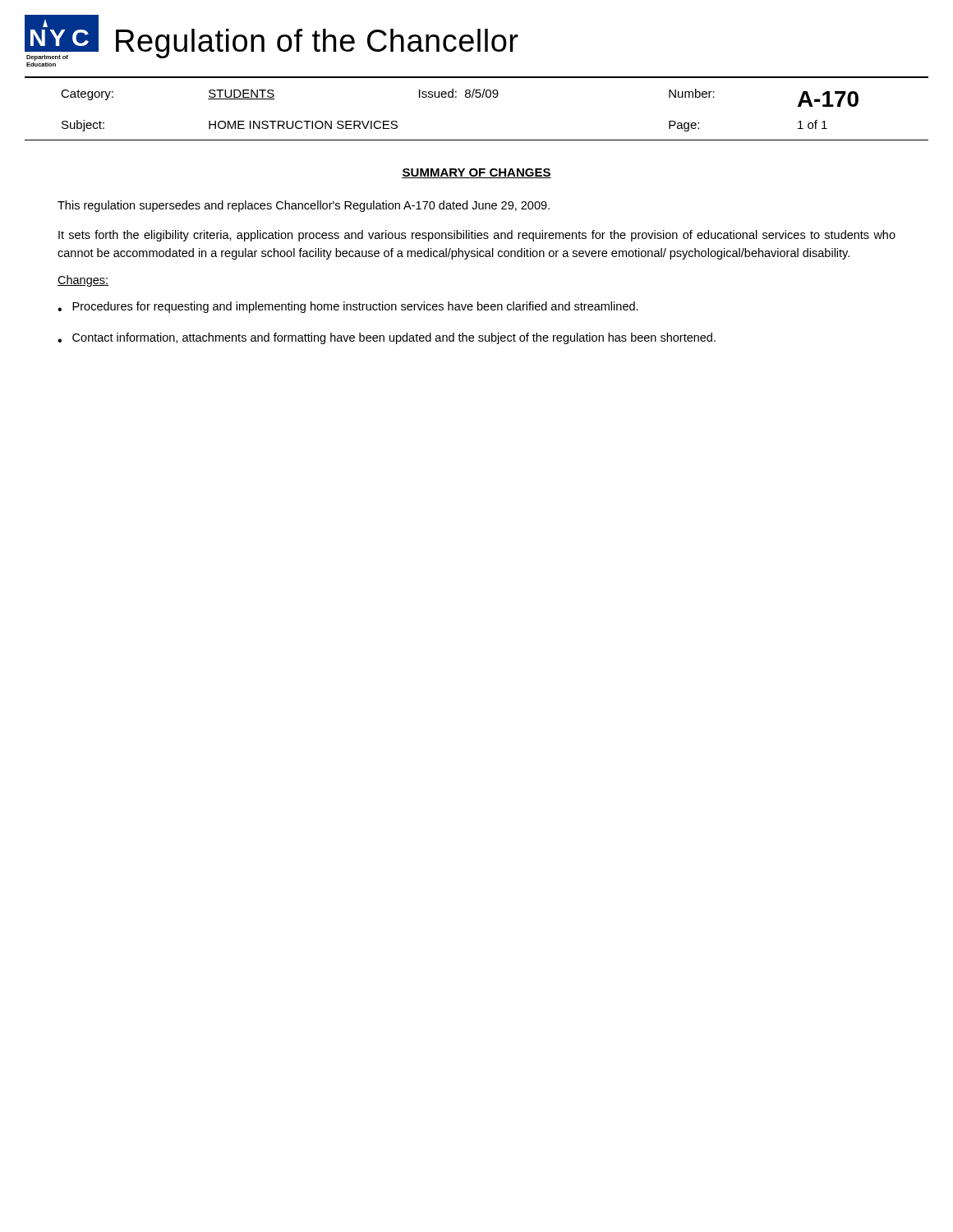Navigate to the block starting "• Procedures for requesting and implementing home"
This screenshot has height=1232, width=953.
(476, 309)
